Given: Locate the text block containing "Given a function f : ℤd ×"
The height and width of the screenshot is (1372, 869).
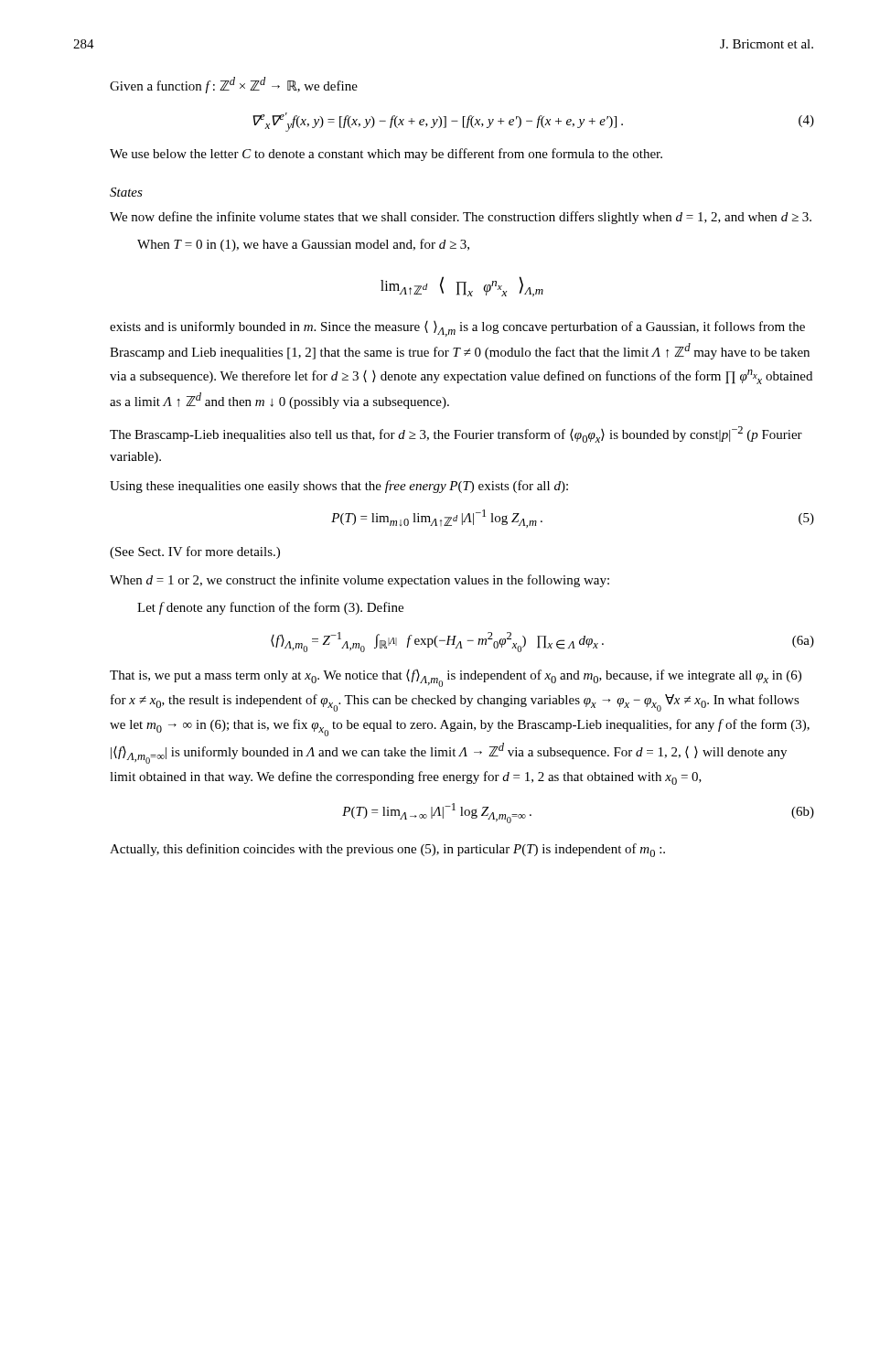Looking at the screenshot, I should (x=234, y=84).
